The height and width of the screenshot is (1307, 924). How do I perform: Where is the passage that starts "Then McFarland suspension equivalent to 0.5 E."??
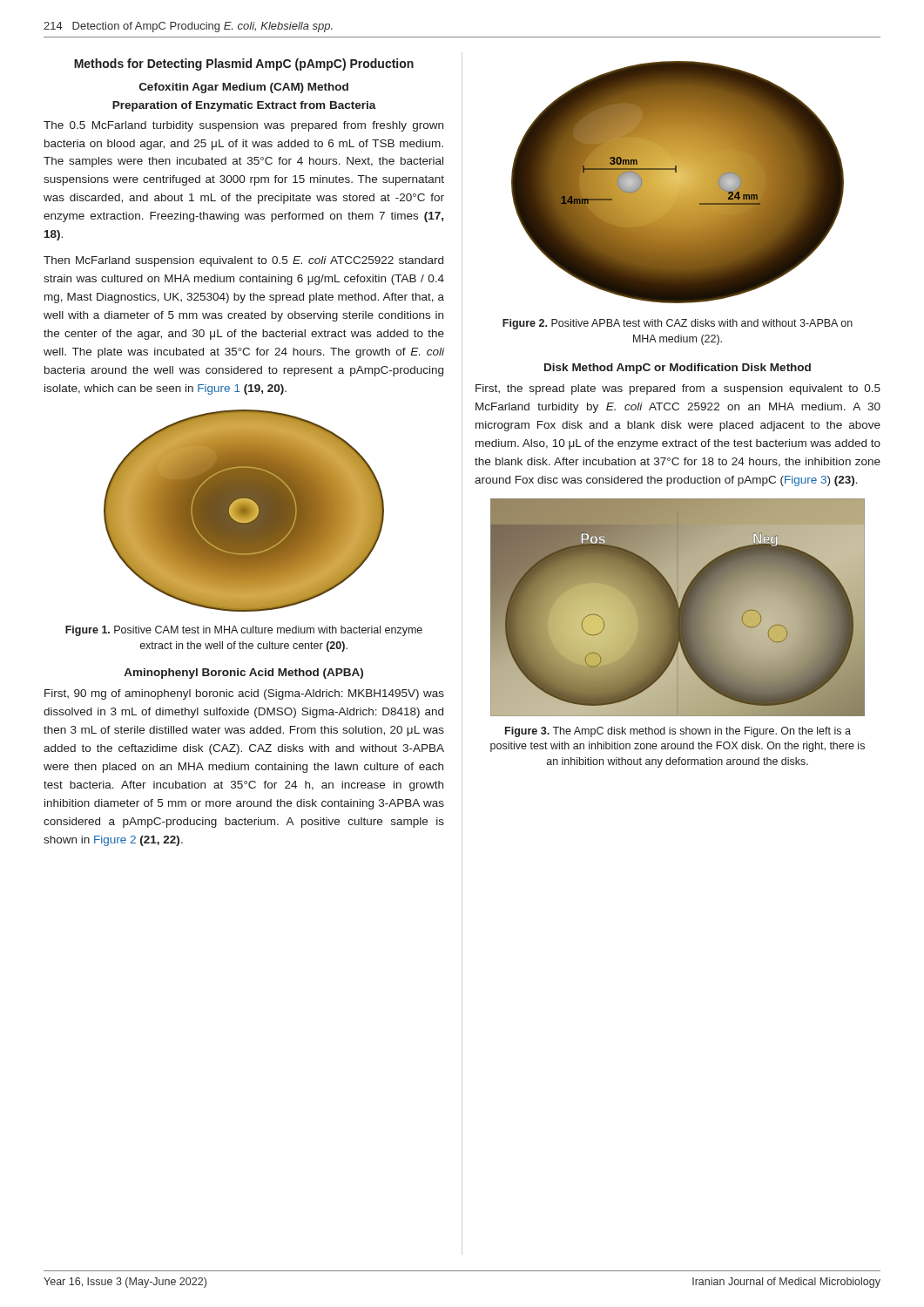pos(244,324)
